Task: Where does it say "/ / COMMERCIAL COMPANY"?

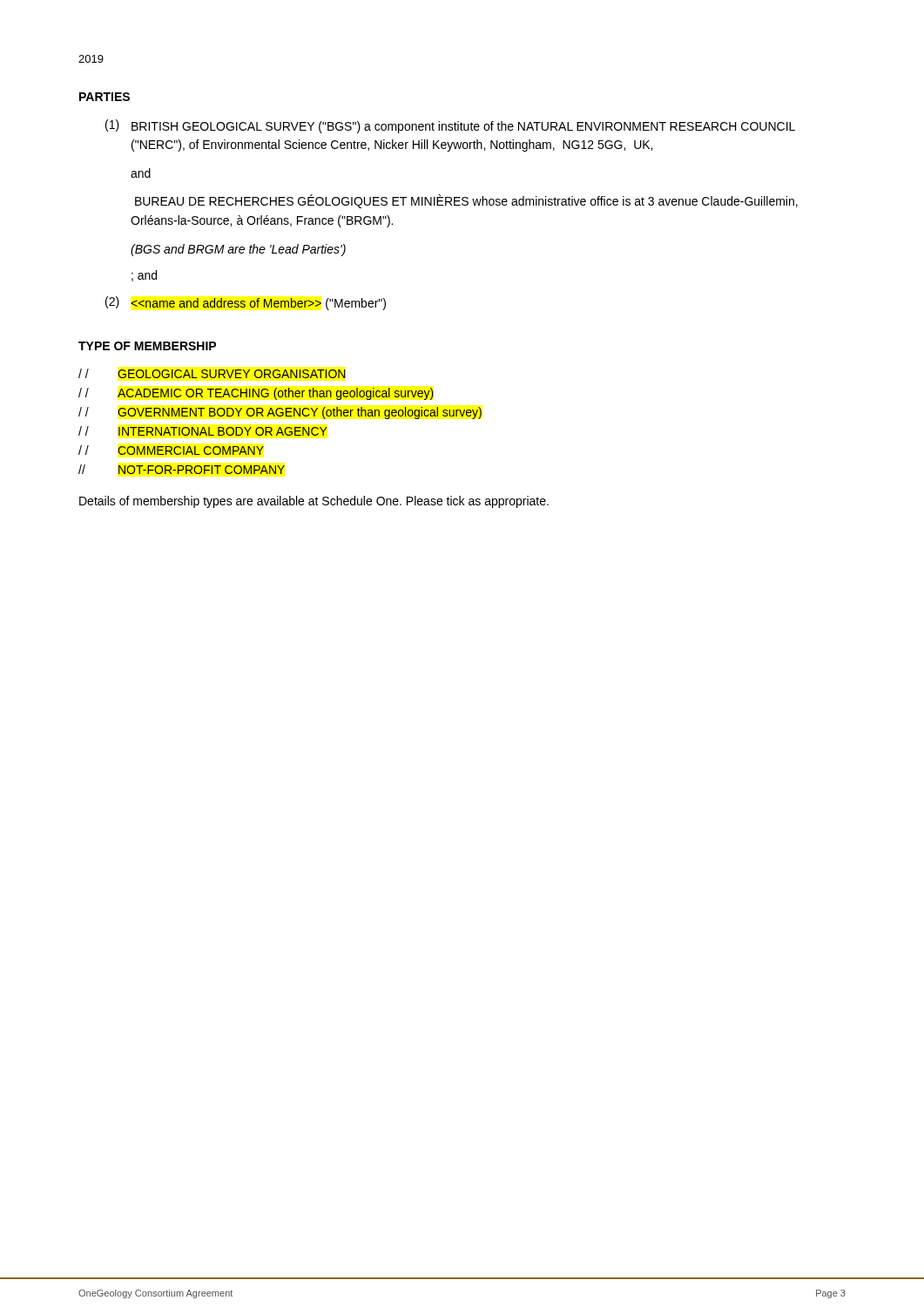Action: pyautogui.click(x=171, y=451)
